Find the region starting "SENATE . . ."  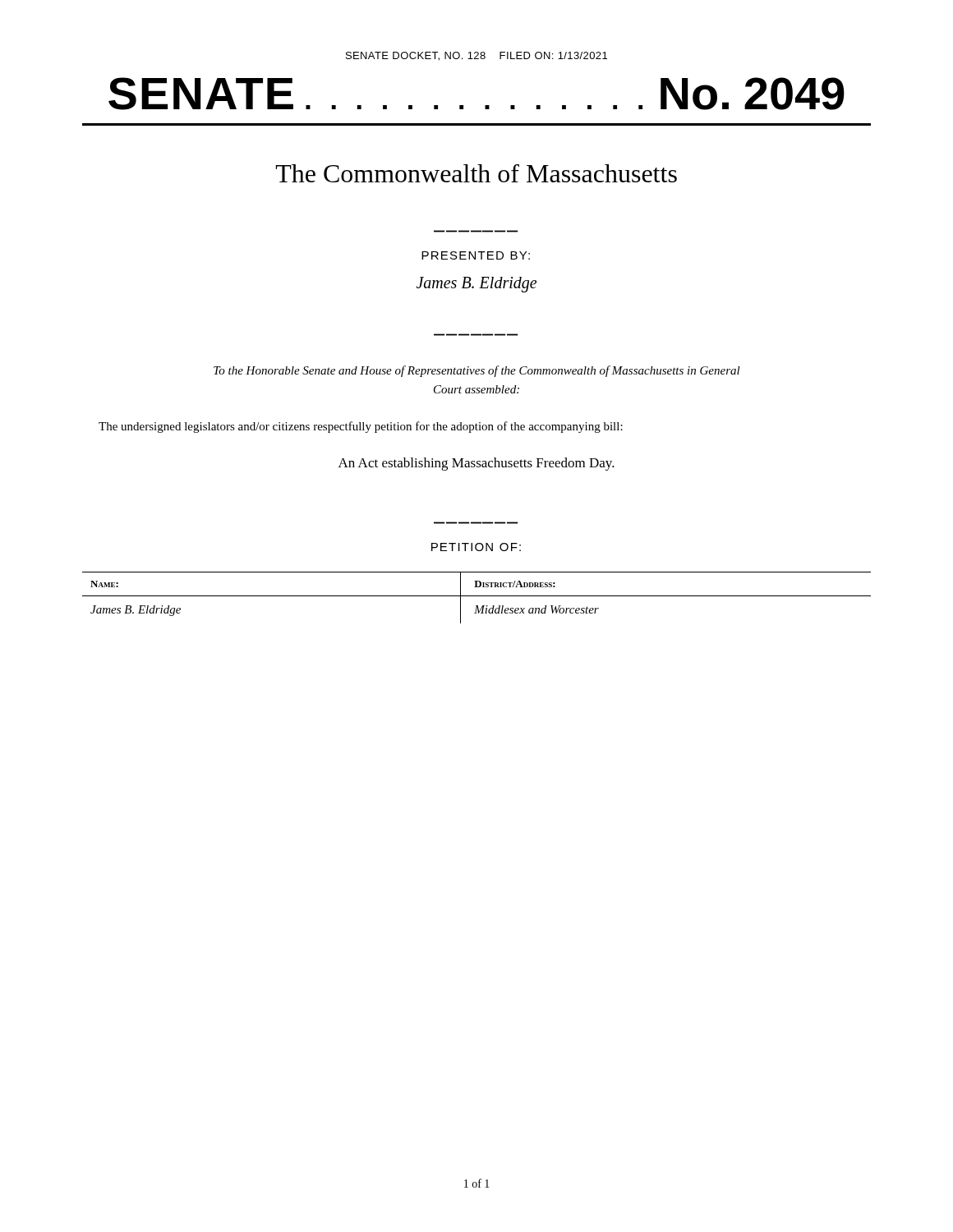tap(476, 96)
